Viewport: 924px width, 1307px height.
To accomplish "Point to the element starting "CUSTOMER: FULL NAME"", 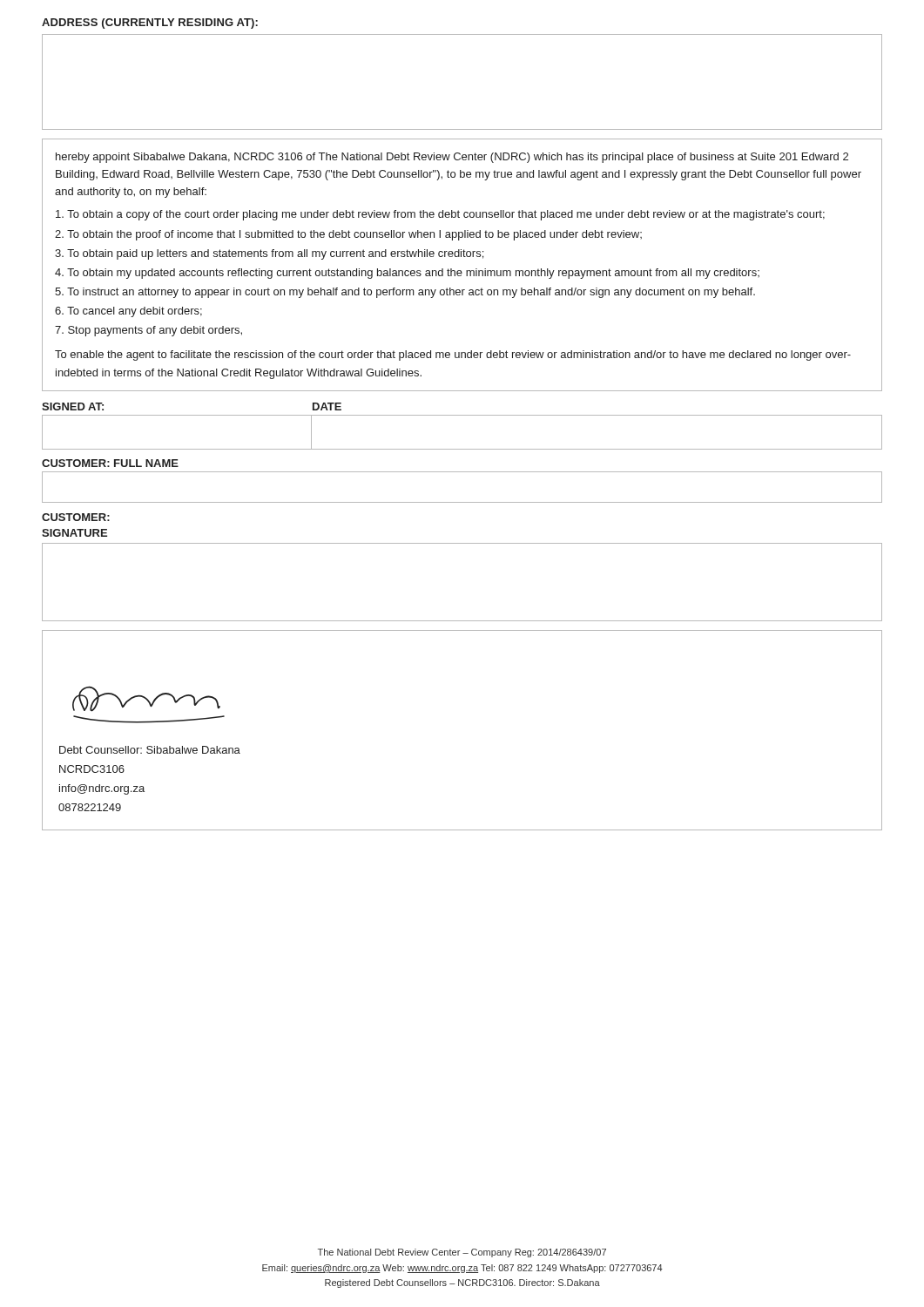I will [x=110, y=463].
